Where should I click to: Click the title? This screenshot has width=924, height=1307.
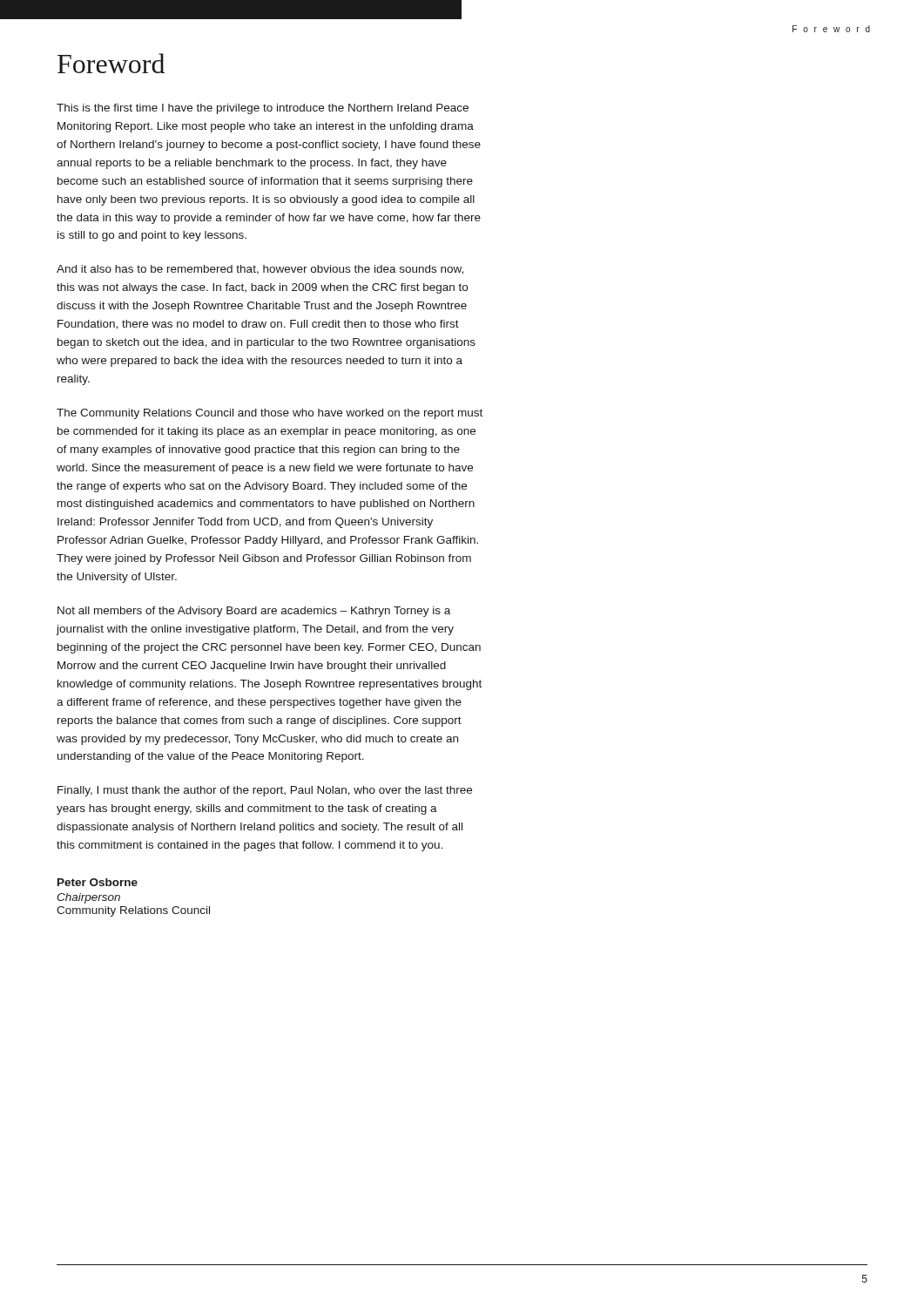[x=111, y=64]
